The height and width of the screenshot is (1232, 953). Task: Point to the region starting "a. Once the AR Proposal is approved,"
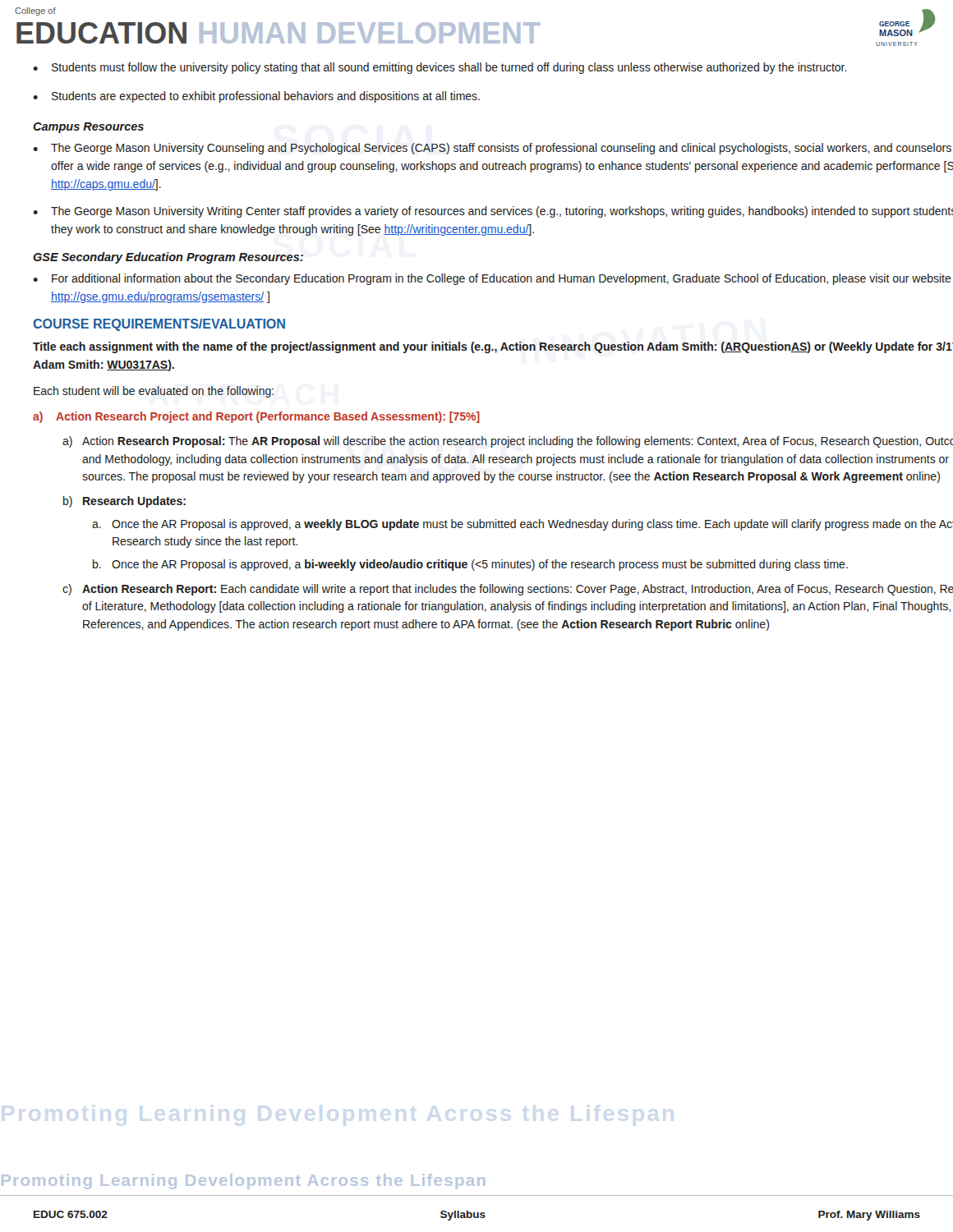(523, 533)
